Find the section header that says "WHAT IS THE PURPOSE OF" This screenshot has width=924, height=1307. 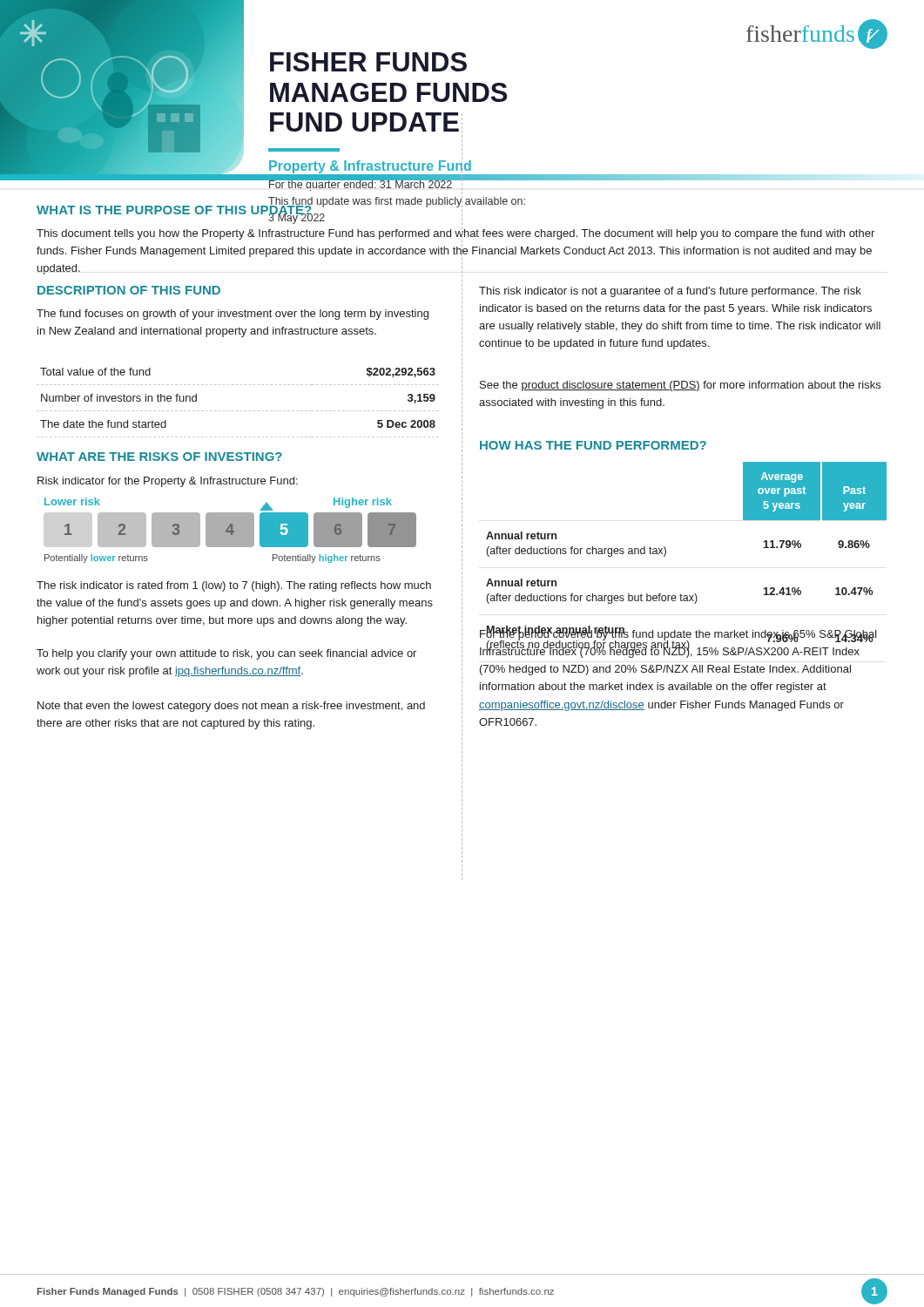pyautogui.click(x=174, y=210)
